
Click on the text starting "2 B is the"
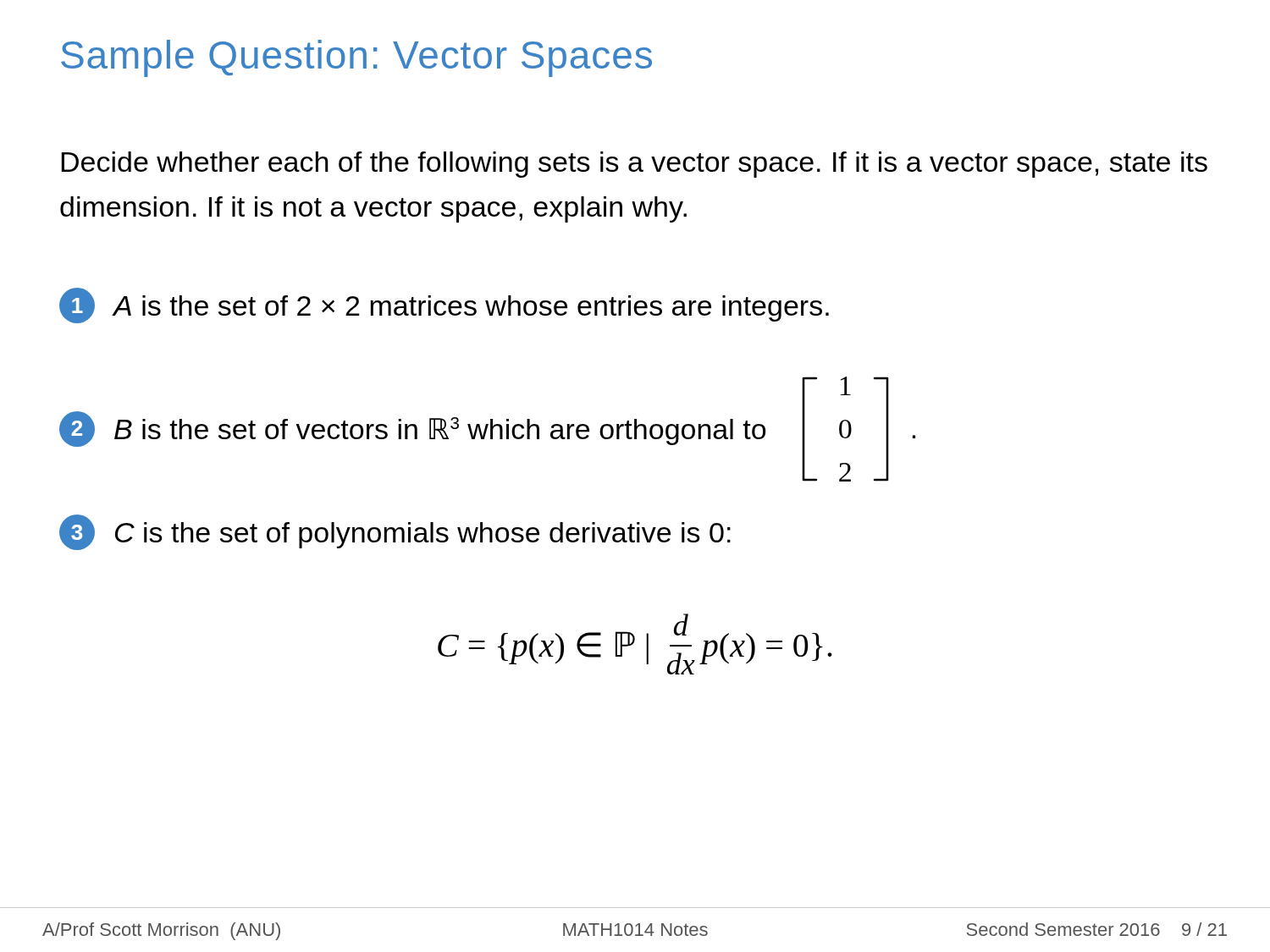[x=489, y=429]
